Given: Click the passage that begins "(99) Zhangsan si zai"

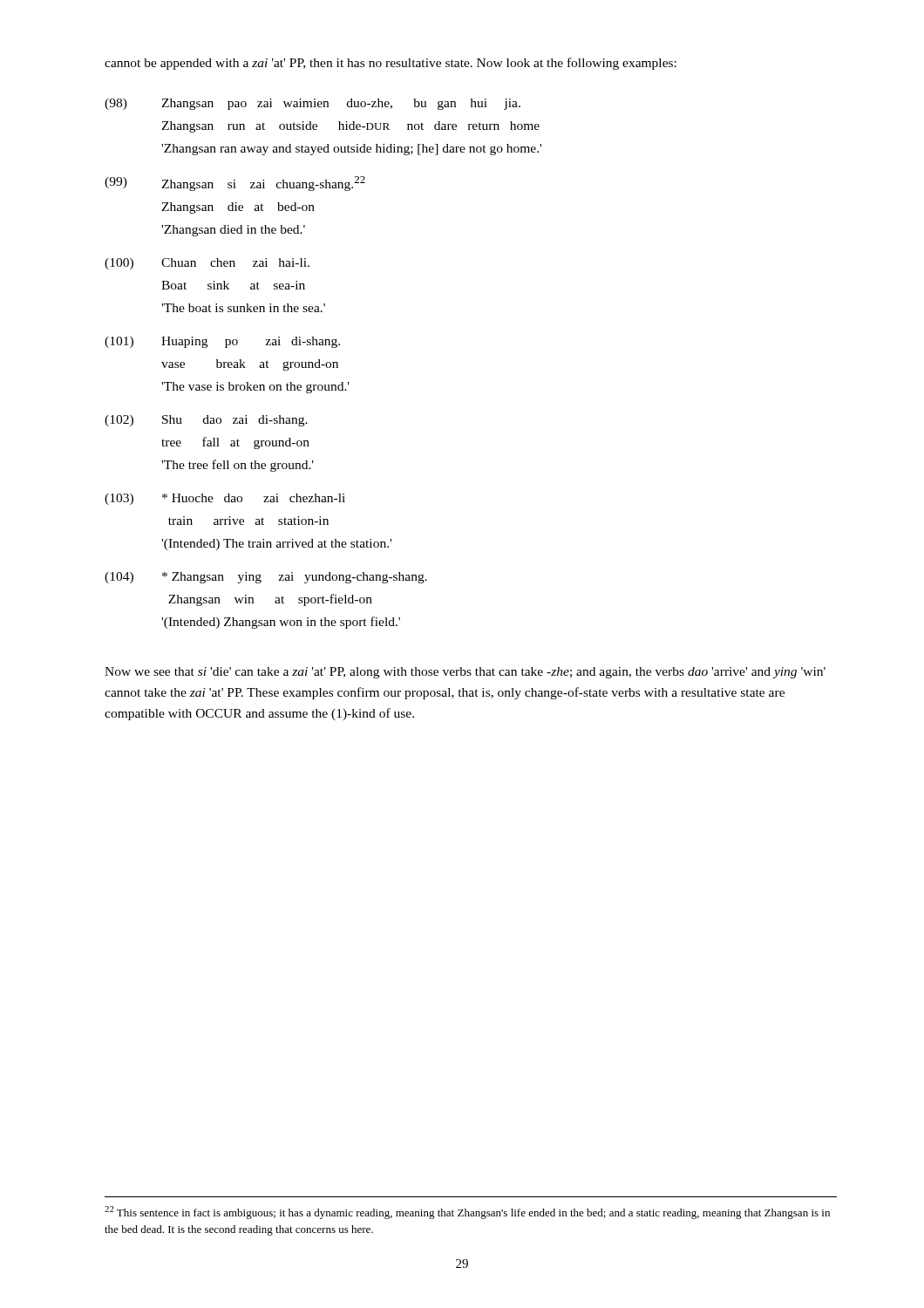Looking at the screenshot, I should [x=235, y=184].
